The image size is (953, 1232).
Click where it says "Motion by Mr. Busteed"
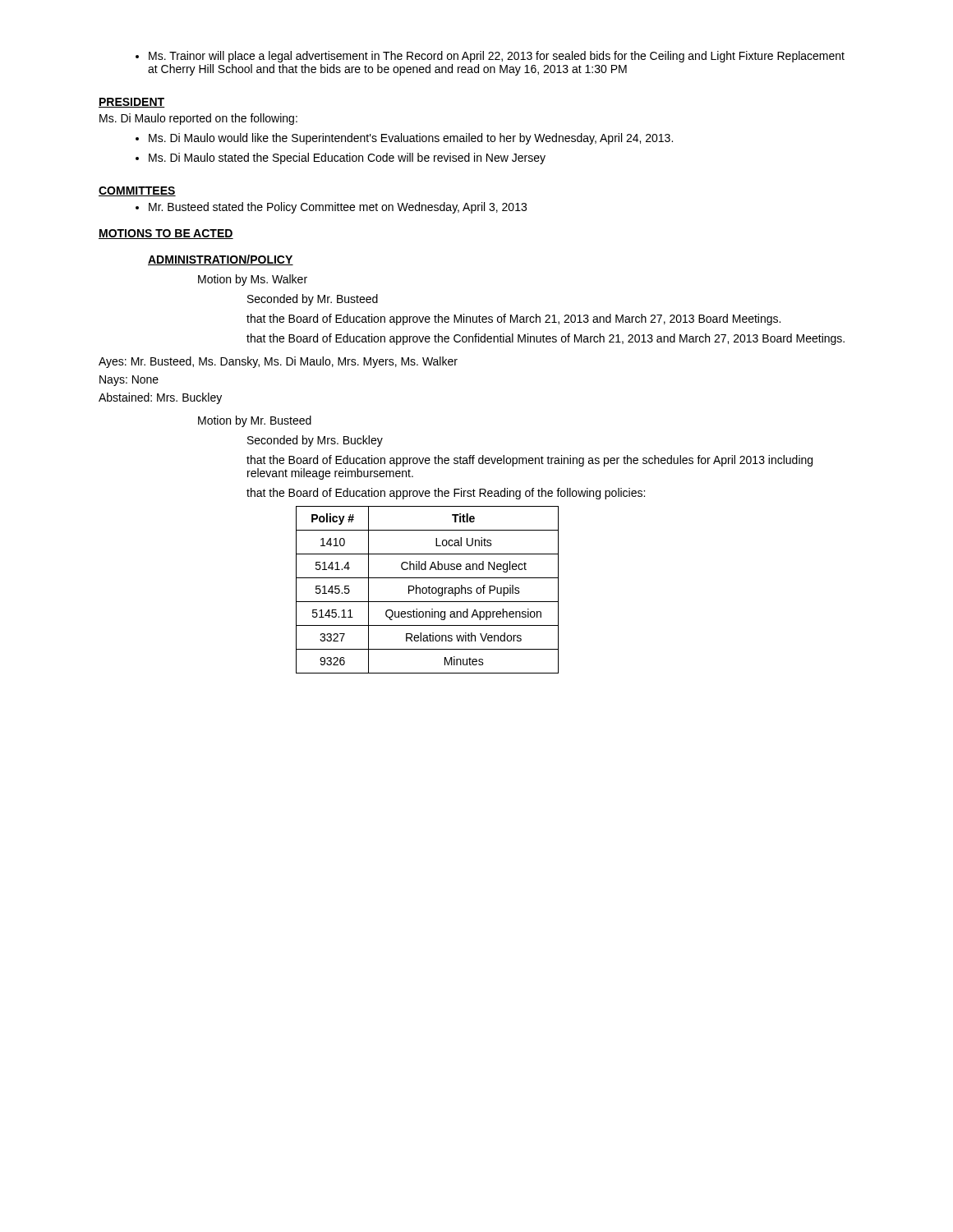254,421
